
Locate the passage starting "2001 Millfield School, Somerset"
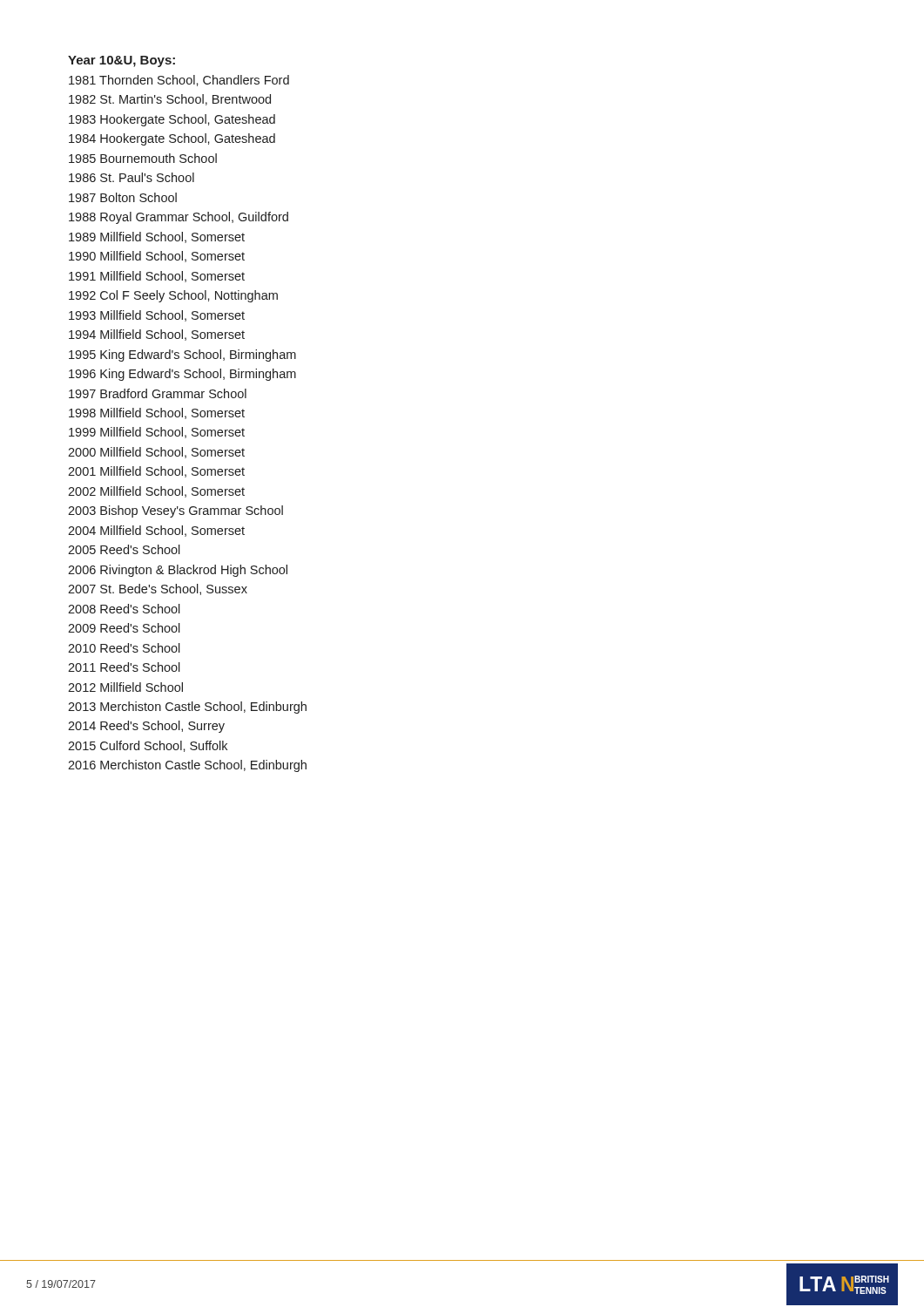click(x=156, y=472)
